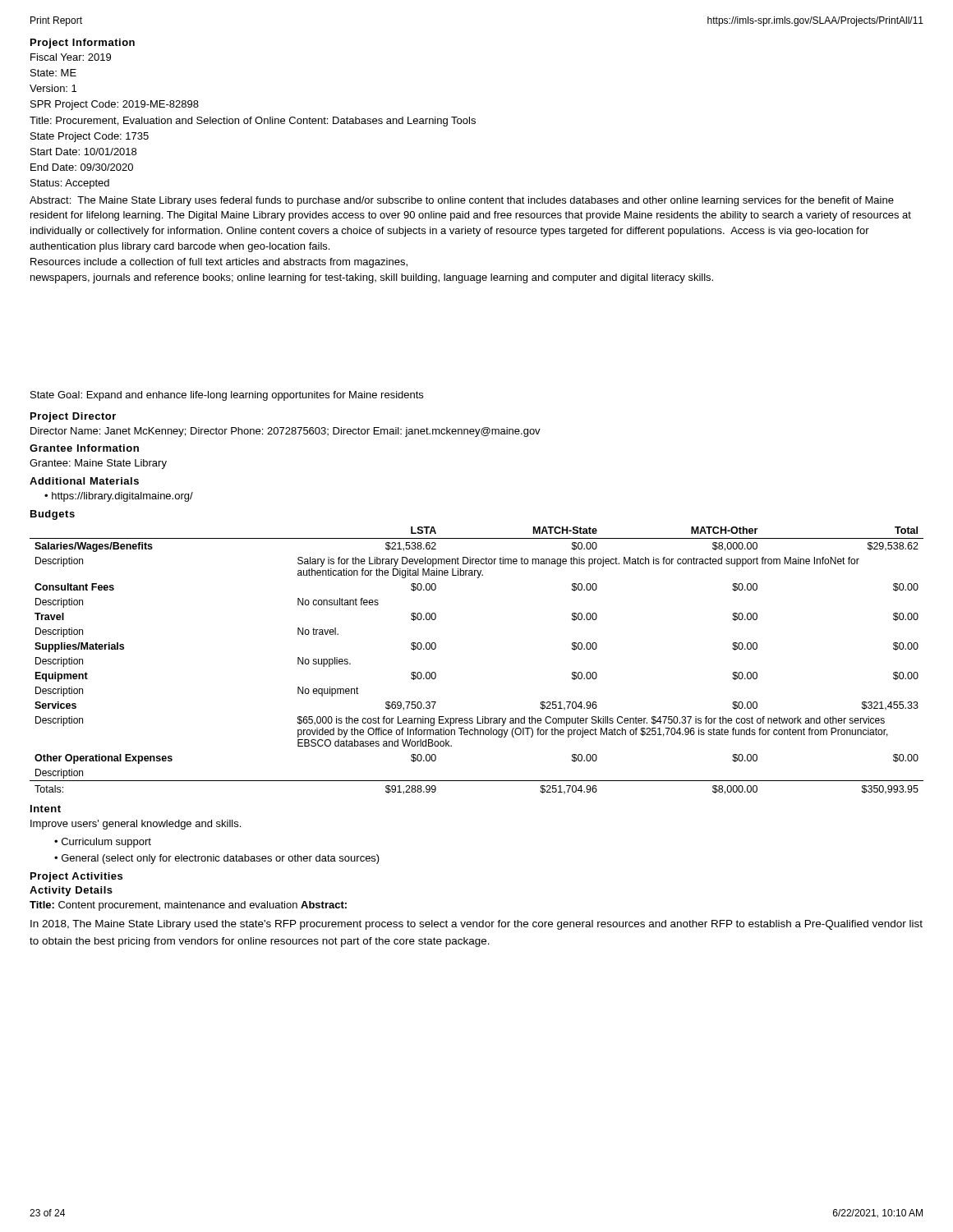953x1232 pixels.
Task: Locate the block of text that opens with "Abstract: The Maine State Library uses"
Action: 470,238
